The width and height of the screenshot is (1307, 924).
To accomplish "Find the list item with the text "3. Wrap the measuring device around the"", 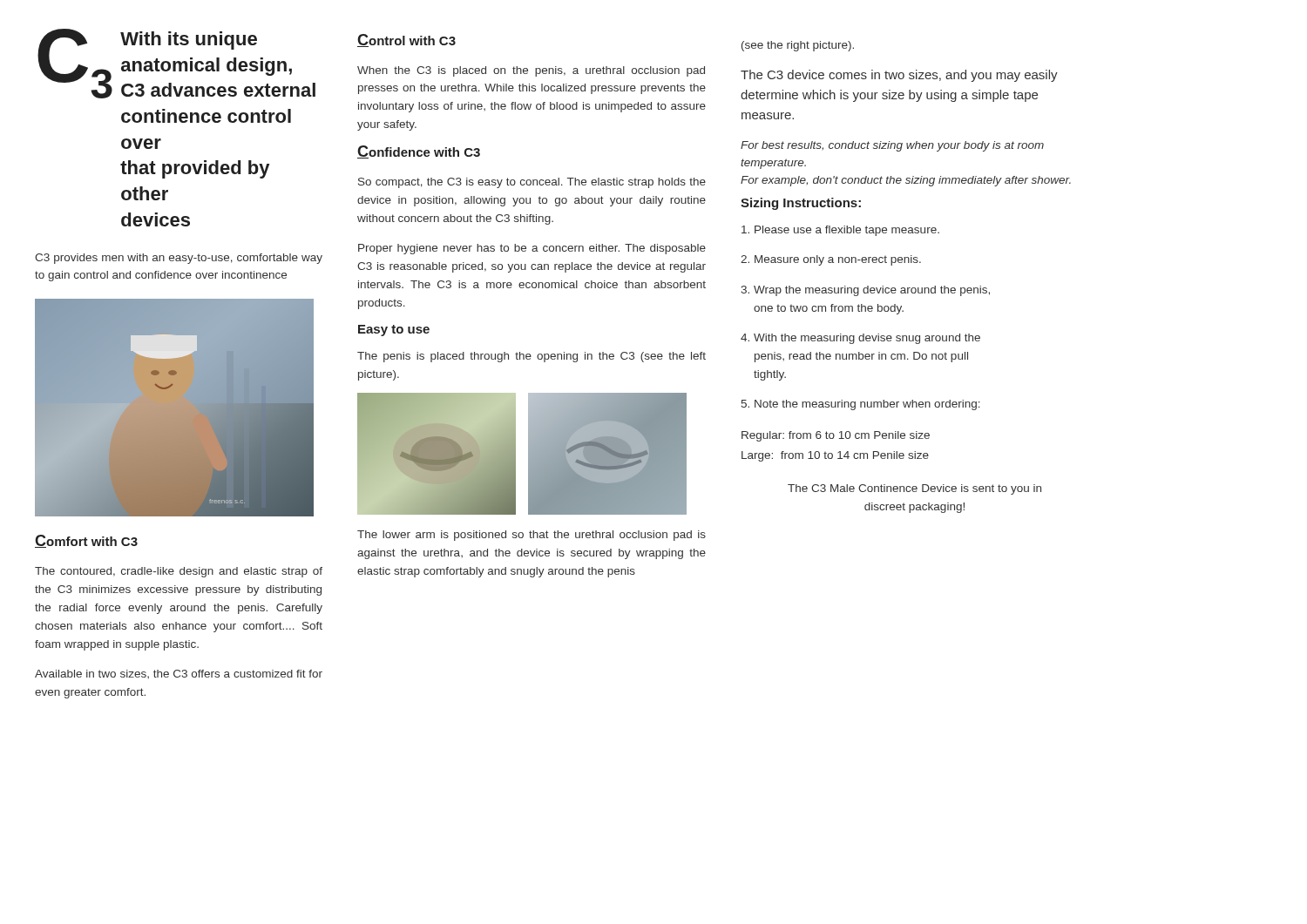I will click(x=915, y=299).
